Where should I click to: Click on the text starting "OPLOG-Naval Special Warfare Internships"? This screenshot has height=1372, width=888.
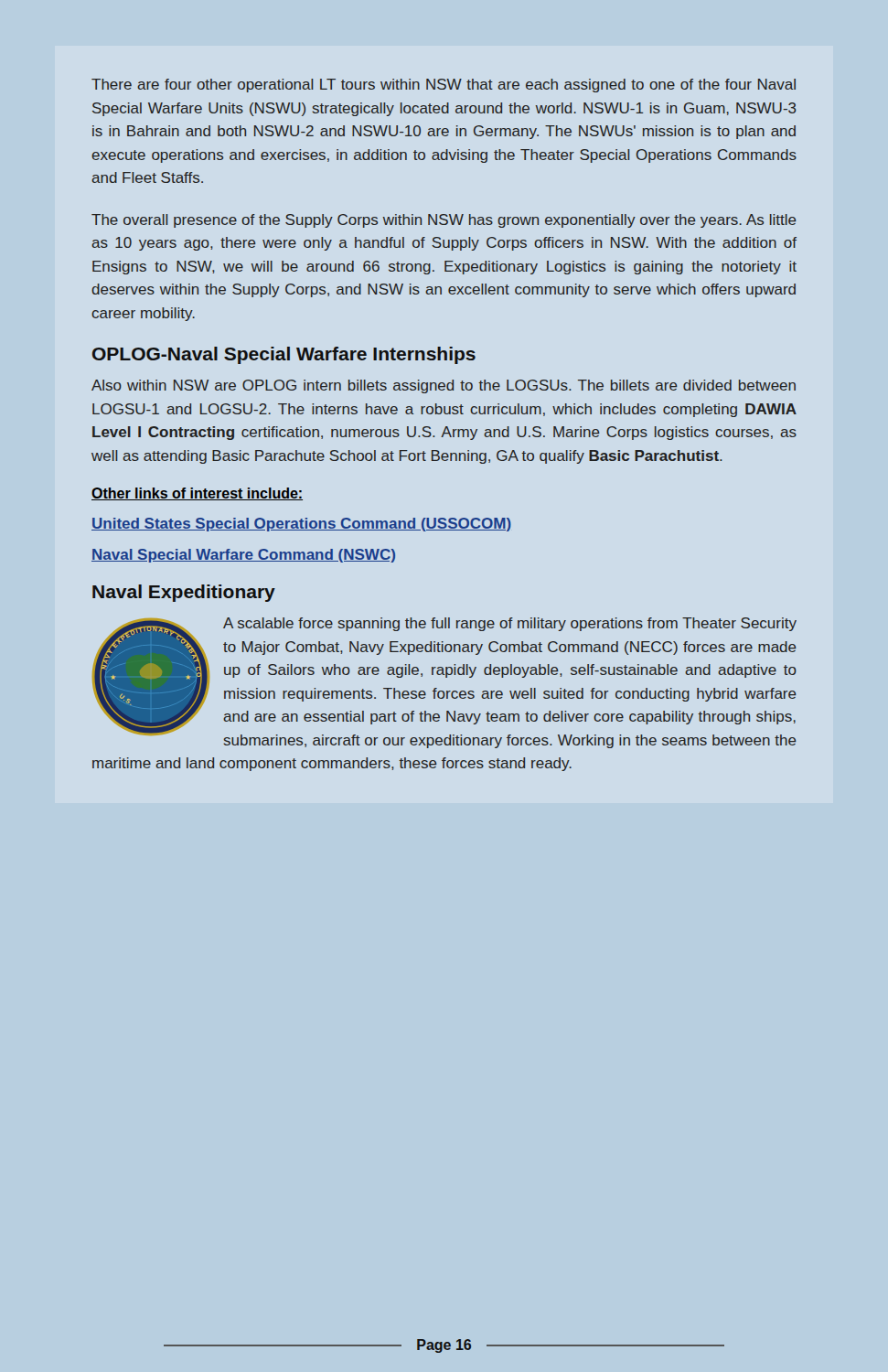[x=284, y=353]
